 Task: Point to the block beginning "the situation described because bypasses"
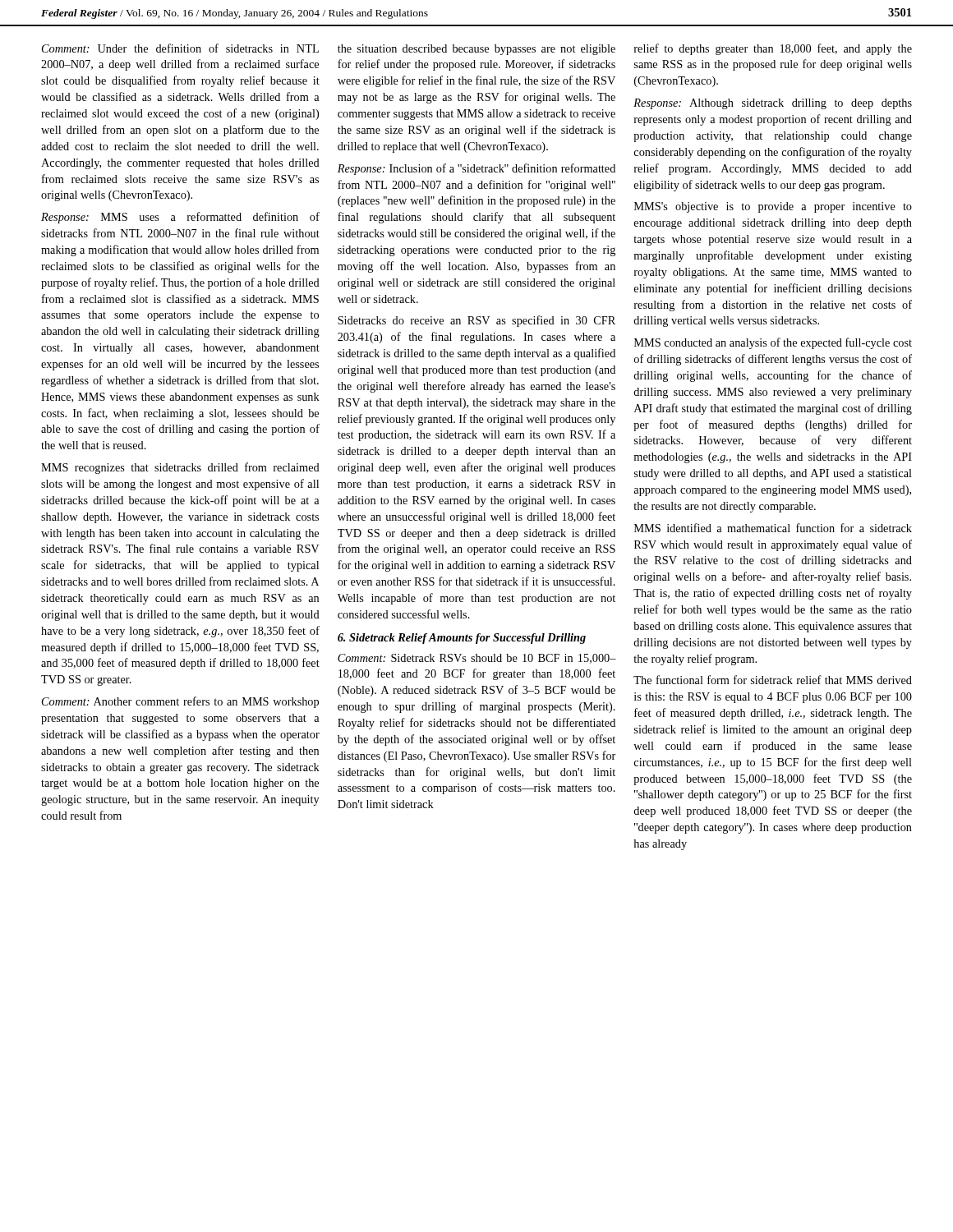[476, 98]
